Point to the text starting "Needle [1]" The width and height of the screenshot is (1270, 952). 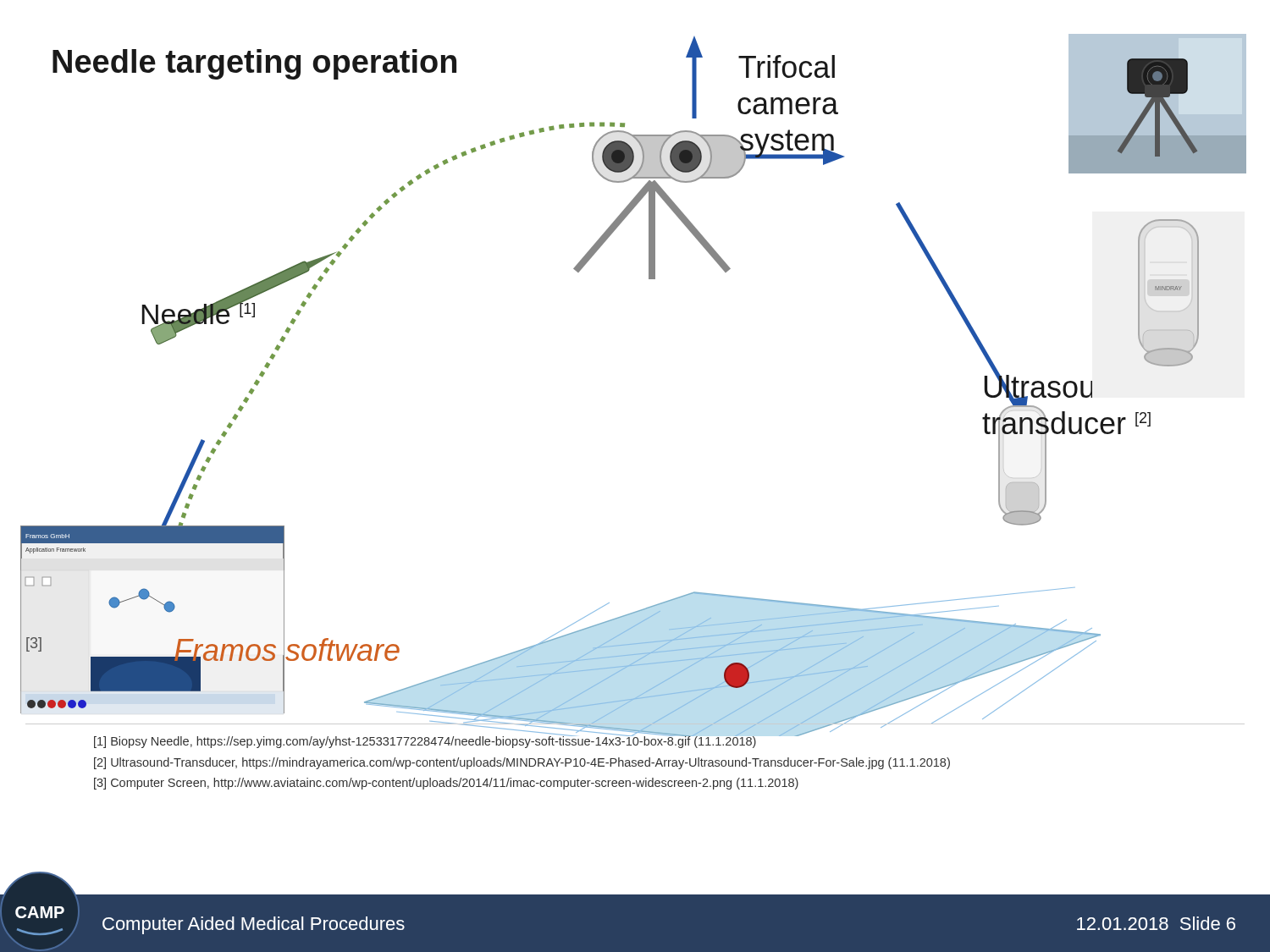[x=198, y=314]
